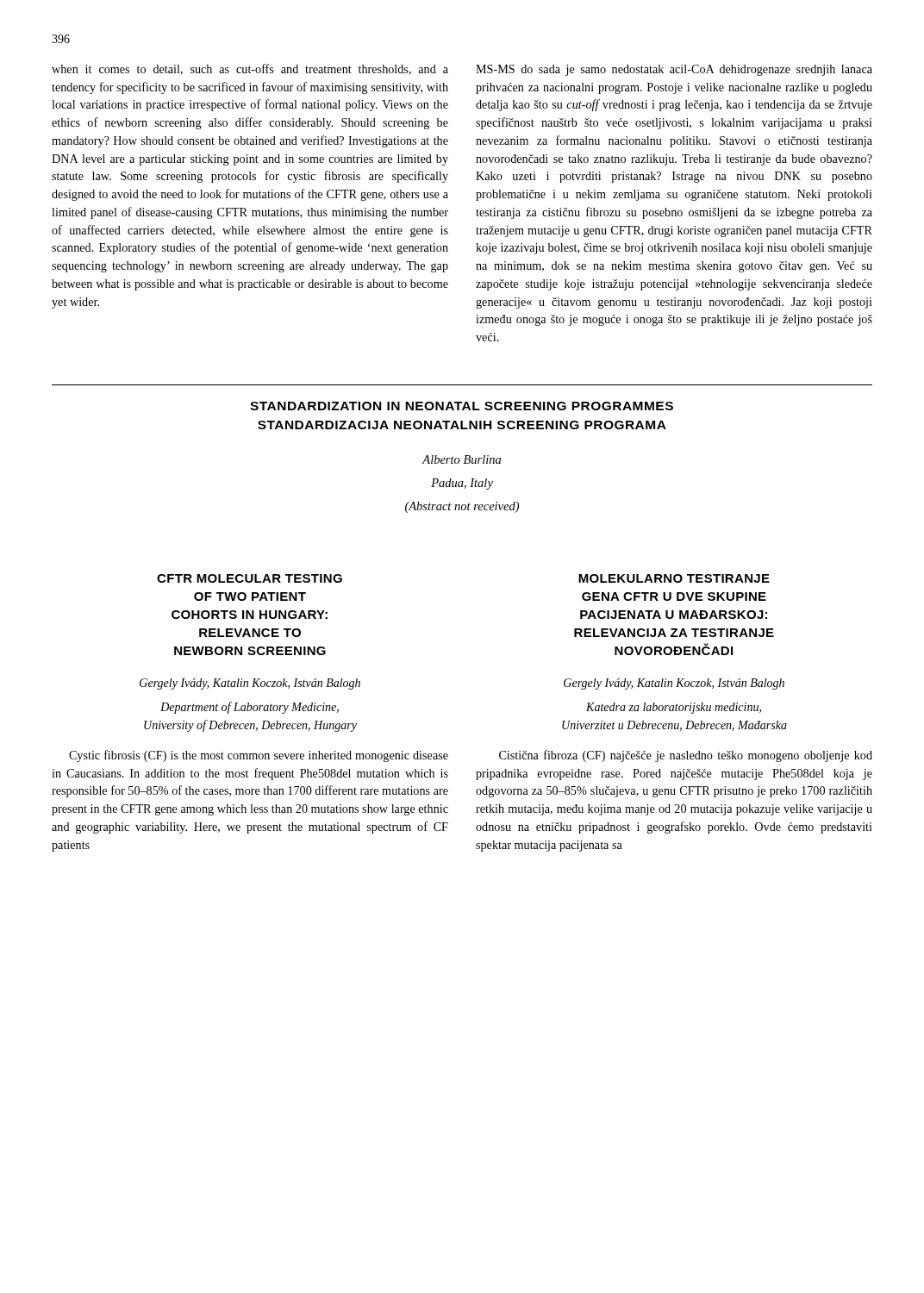Navigate to the block starting "CFTR MOLECULAR TESTING OF TWO PATIENT COHORTS"
Image resolution: width=924 pixels, height=1293 pixels.
pos(250,614)
